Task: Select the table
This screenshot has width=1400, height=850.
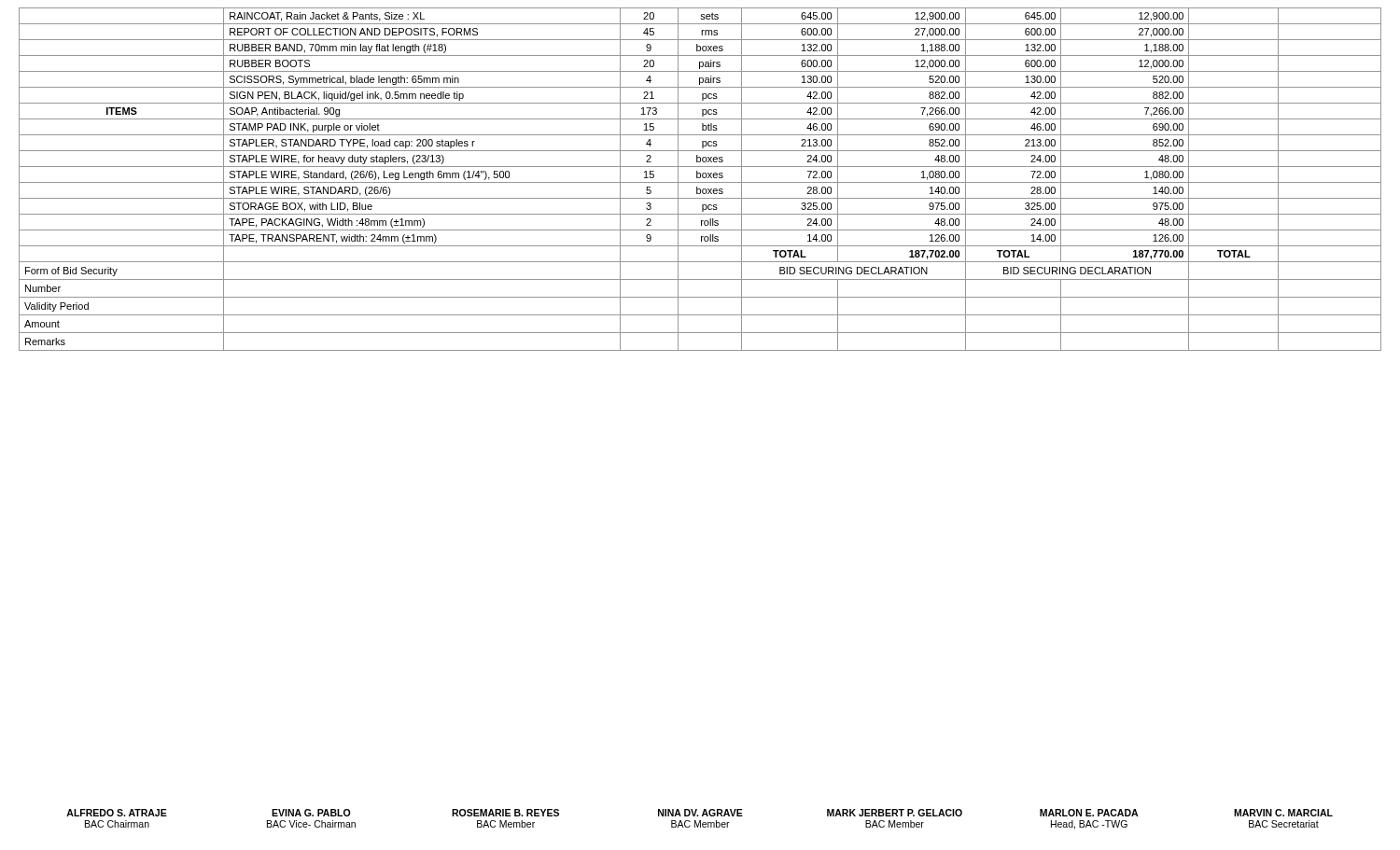Action: click(700, 175)
